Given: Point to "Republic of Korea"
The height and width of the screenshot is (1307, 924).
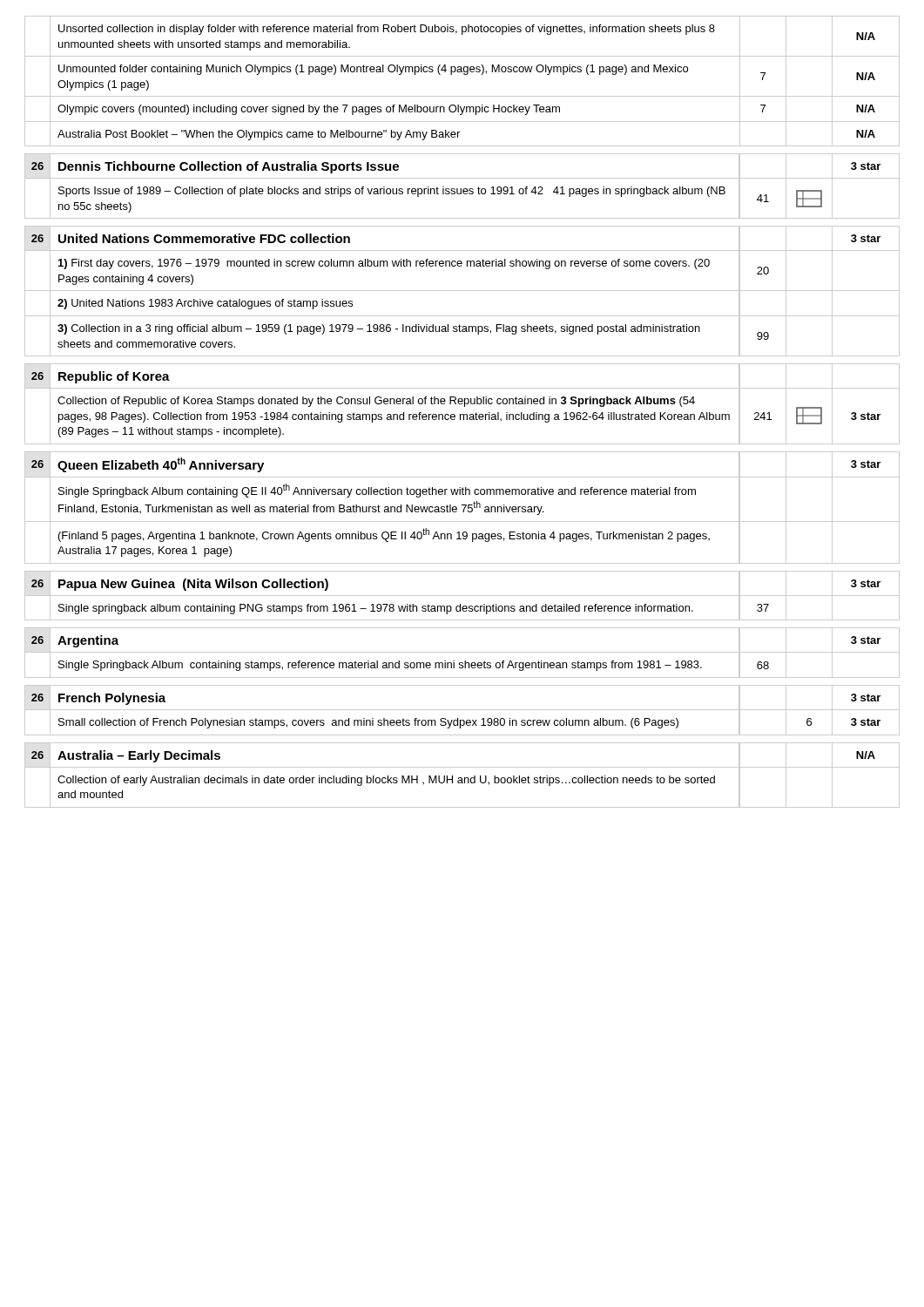Looking at the screenshot, I should click(113, 376).
